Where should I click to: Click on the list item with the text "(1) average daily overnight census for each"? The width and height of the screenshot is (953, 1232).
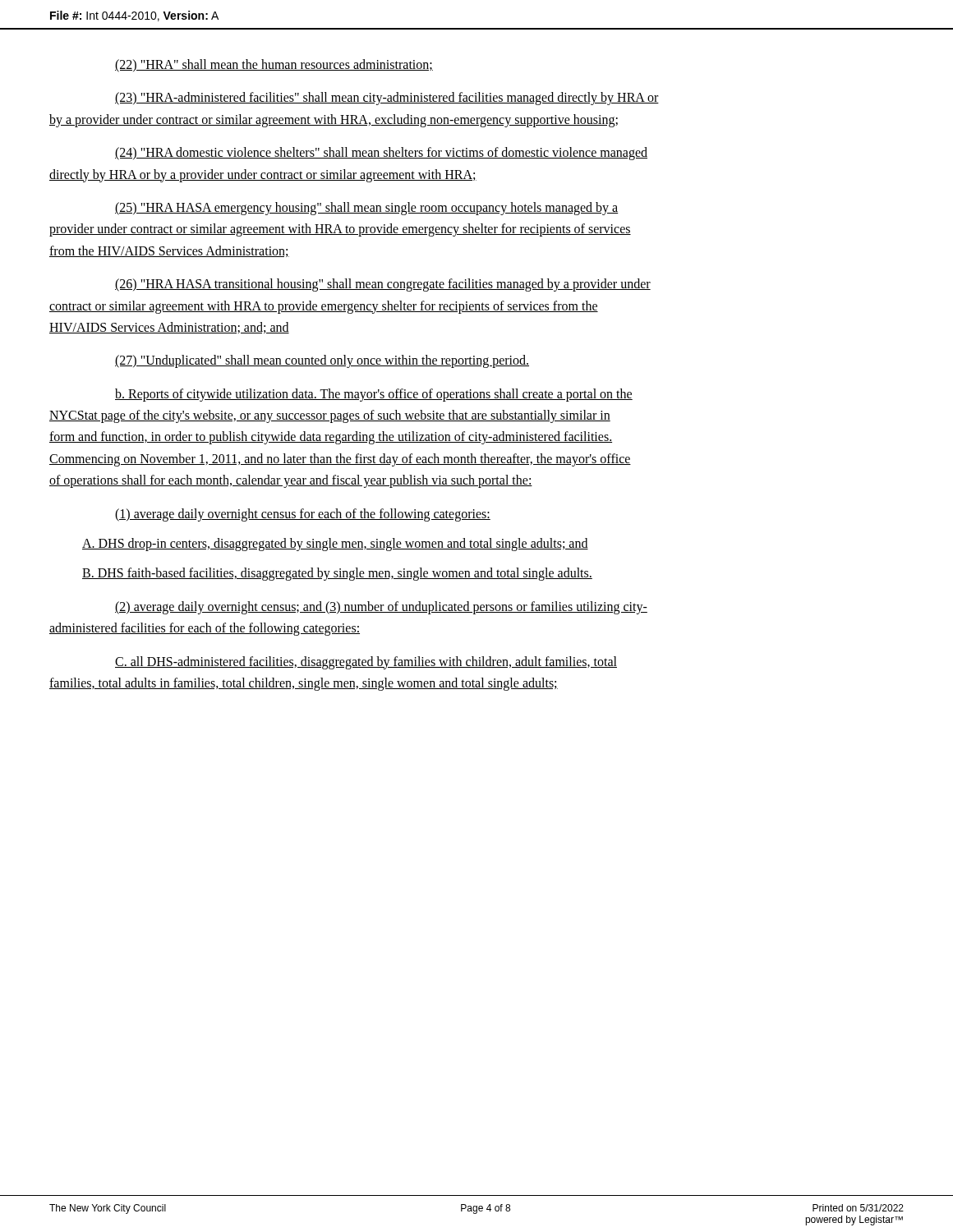(x=303, y=513)
